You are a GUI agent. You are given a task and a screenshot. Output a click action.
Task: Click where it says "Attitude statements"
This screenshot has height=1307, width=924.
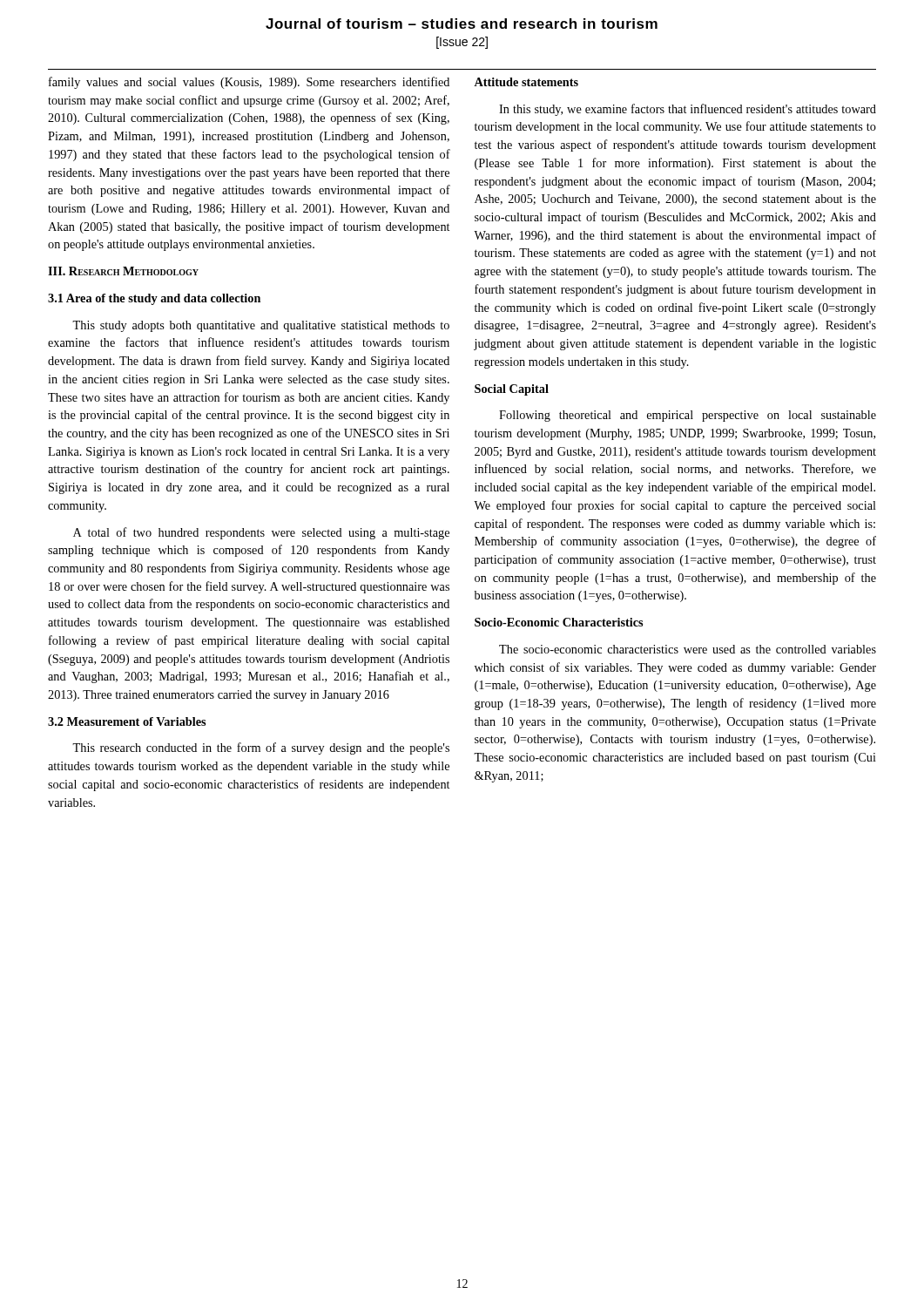coord(526,82)
